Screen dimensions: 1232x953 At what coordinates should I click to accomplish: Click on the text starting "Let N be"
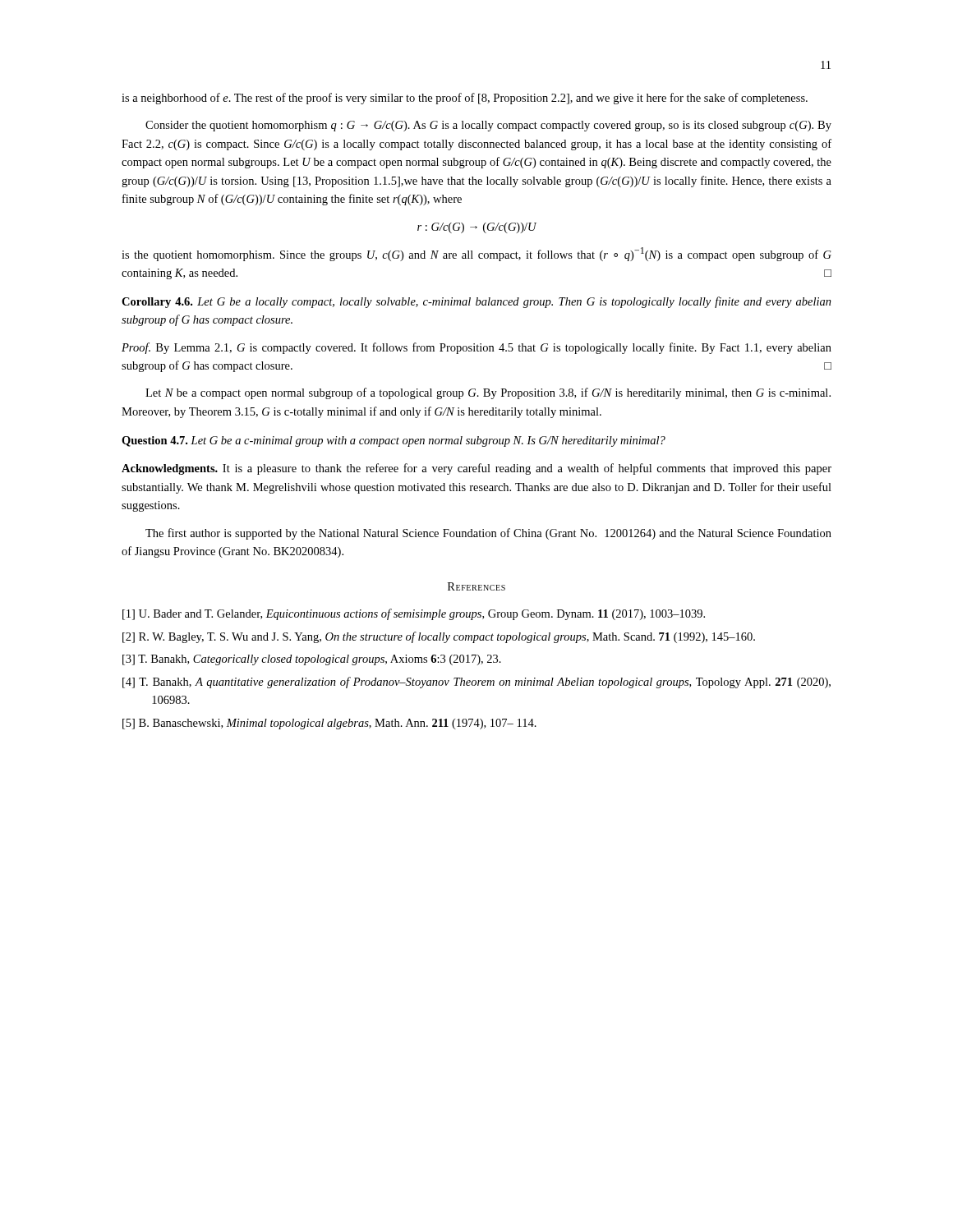pos(476,402)
